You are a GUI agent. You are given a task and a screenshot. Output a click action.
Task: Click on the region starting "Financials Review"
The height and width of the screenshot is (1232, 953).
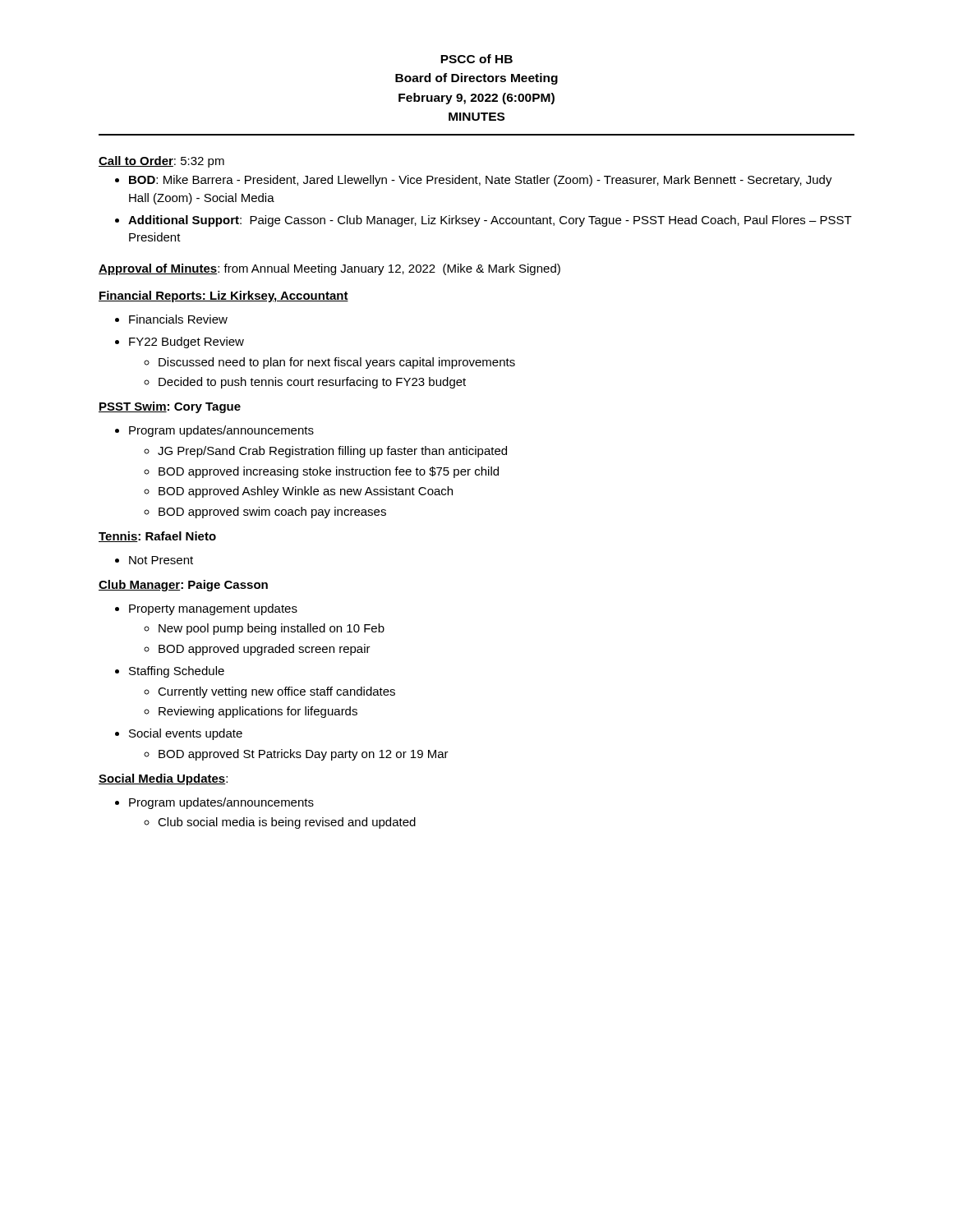(178, 319)
